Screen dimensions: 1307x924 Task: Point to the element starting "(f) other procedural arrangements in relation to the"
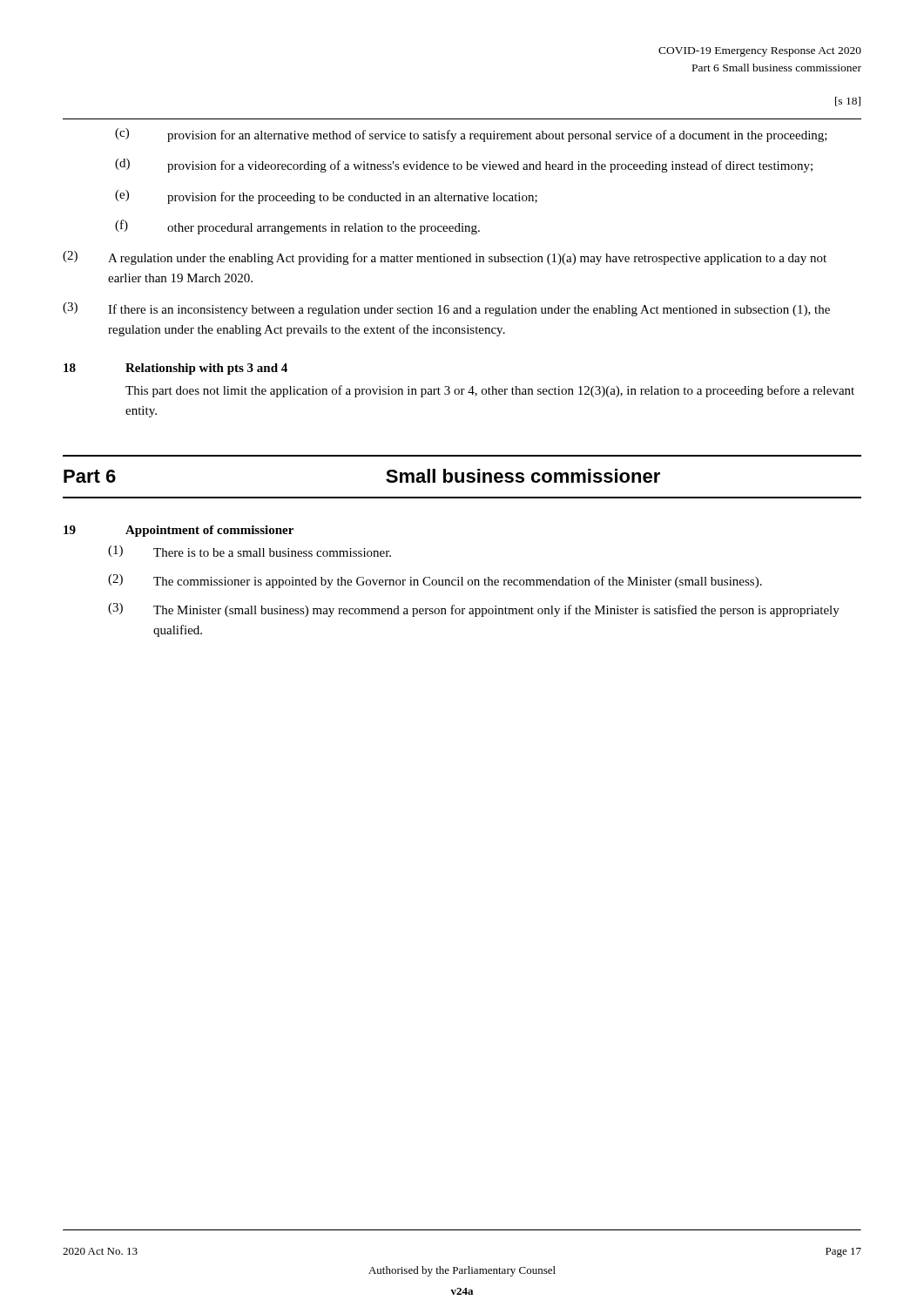pyautogui.click(x=462, y=228)
